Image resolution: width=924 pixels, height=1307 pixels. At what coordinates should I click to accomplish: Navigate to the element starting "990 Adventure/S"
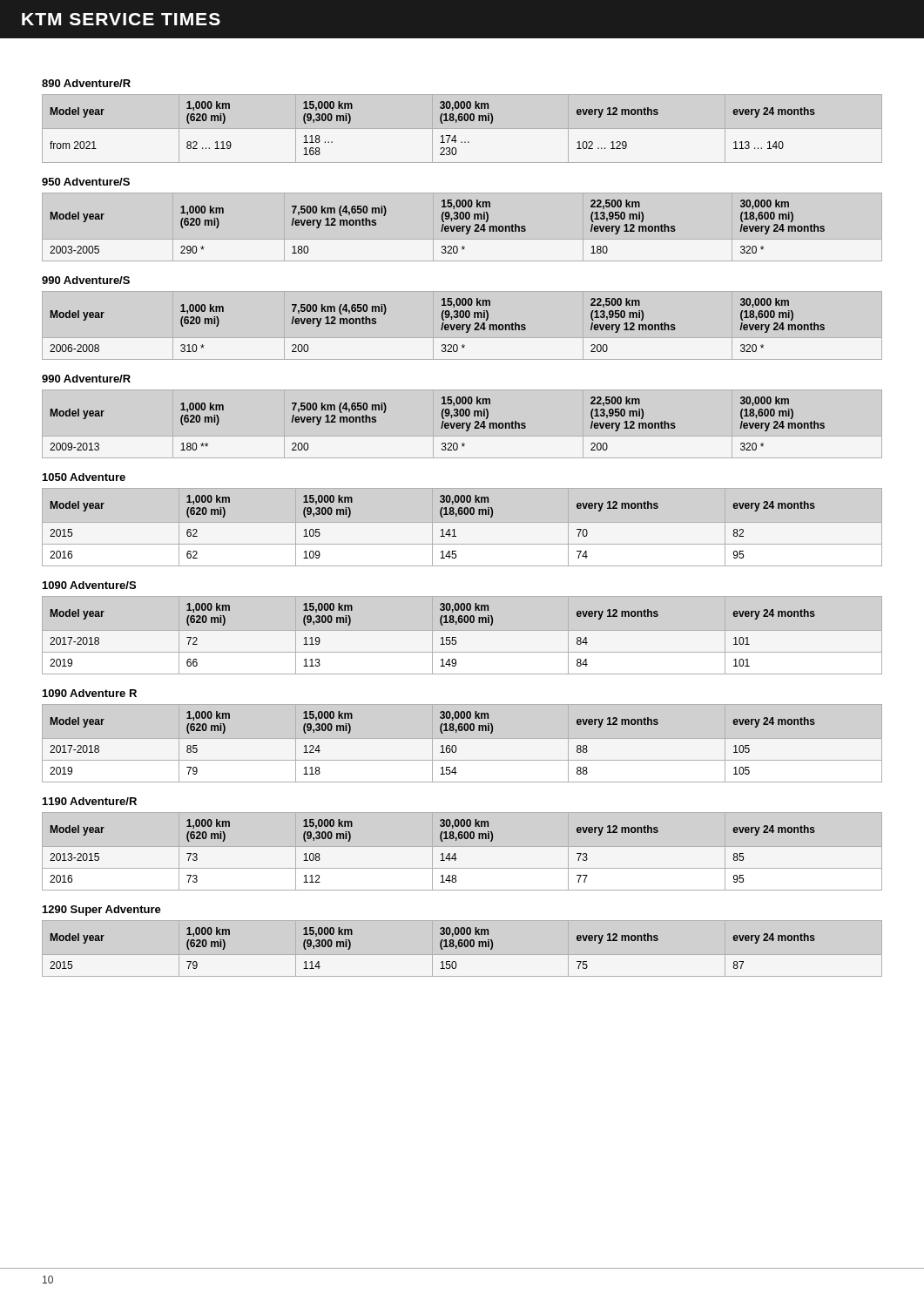[86, 280]
